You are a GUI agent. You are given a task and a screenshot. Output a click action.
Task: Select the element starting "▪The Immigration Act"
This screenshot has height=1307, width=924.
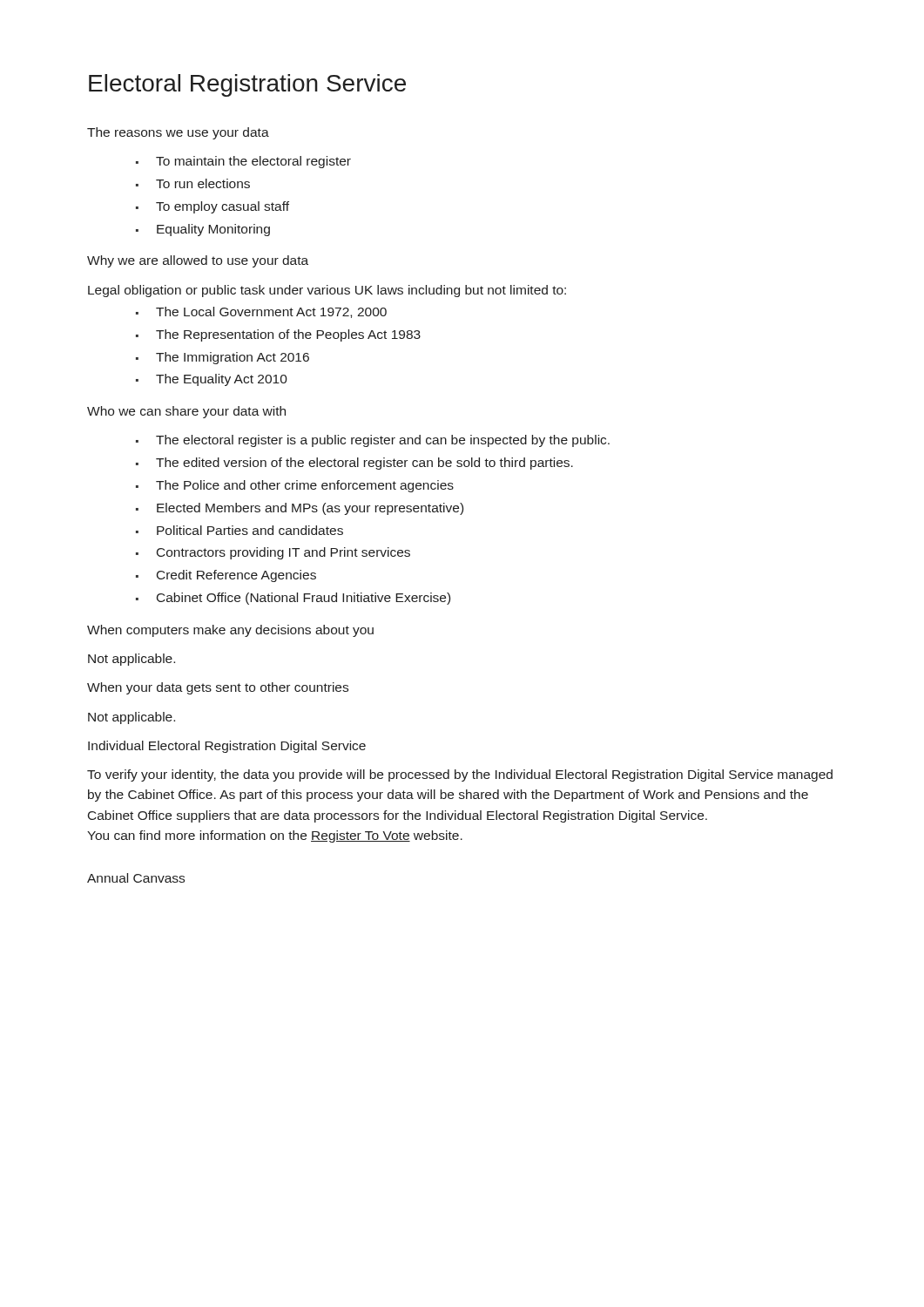tap(222, 357)
